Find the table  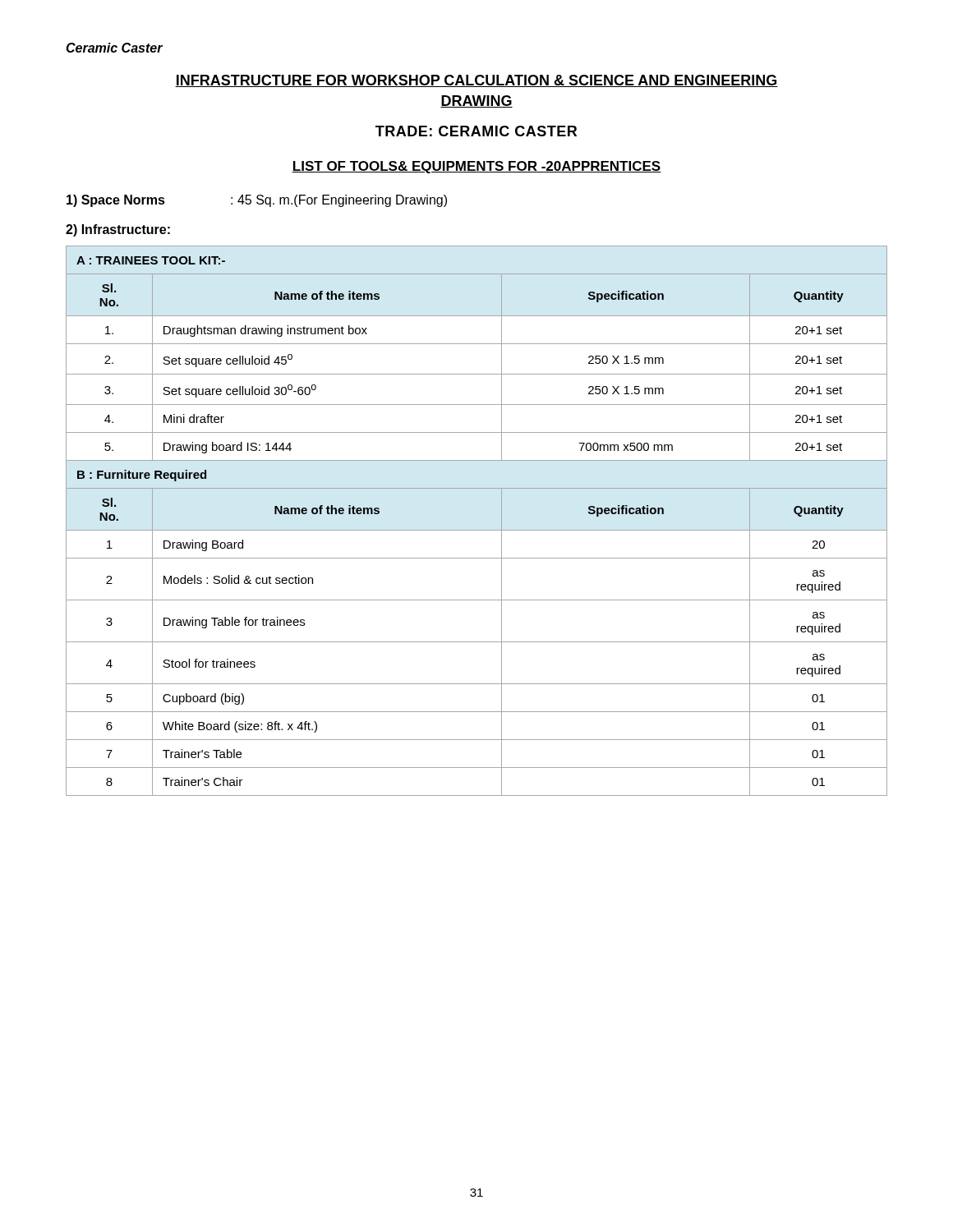476,521
